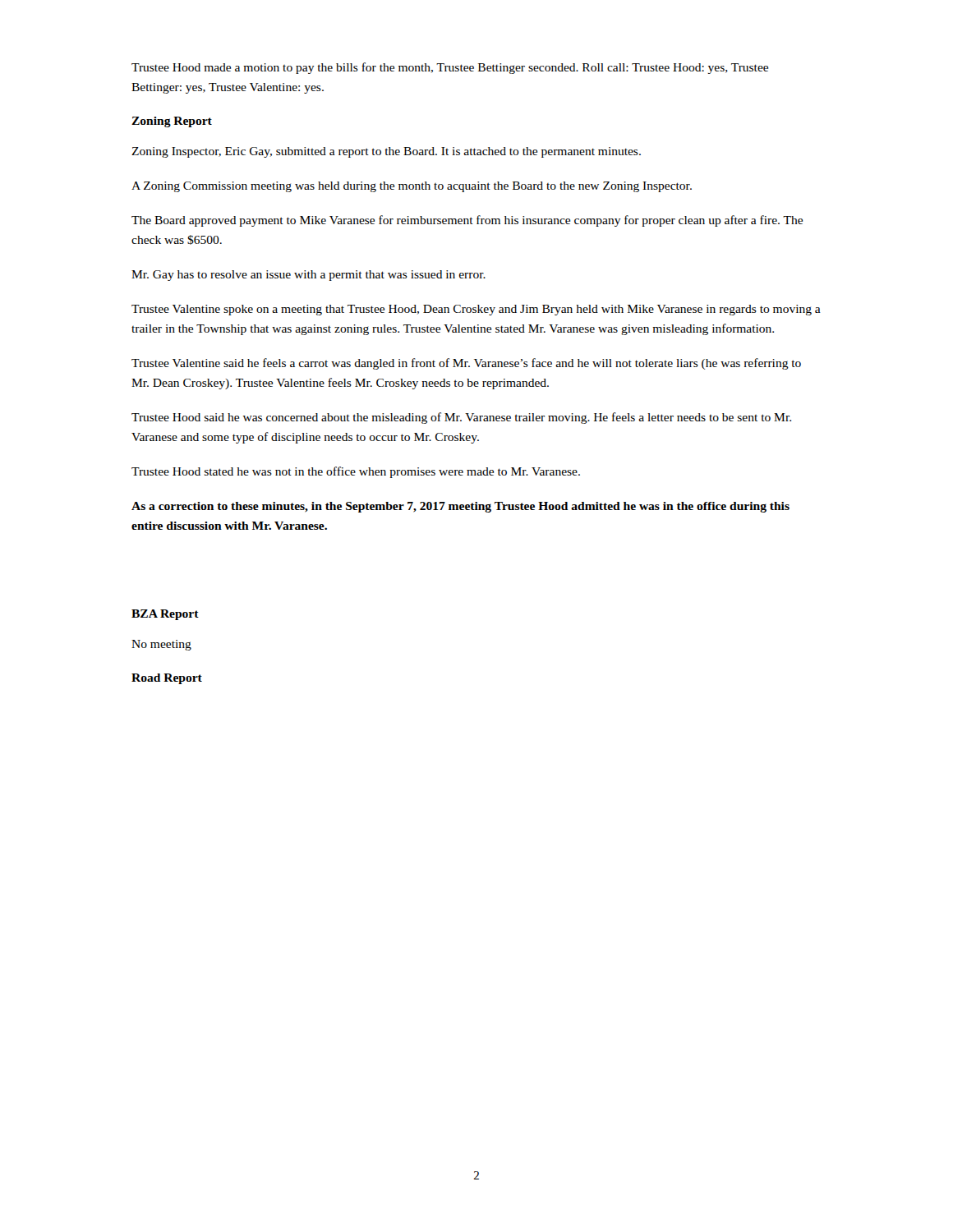
Task: Point to the block beginning "Trustee Valentine spoke on a"
Action: [476, 318]
